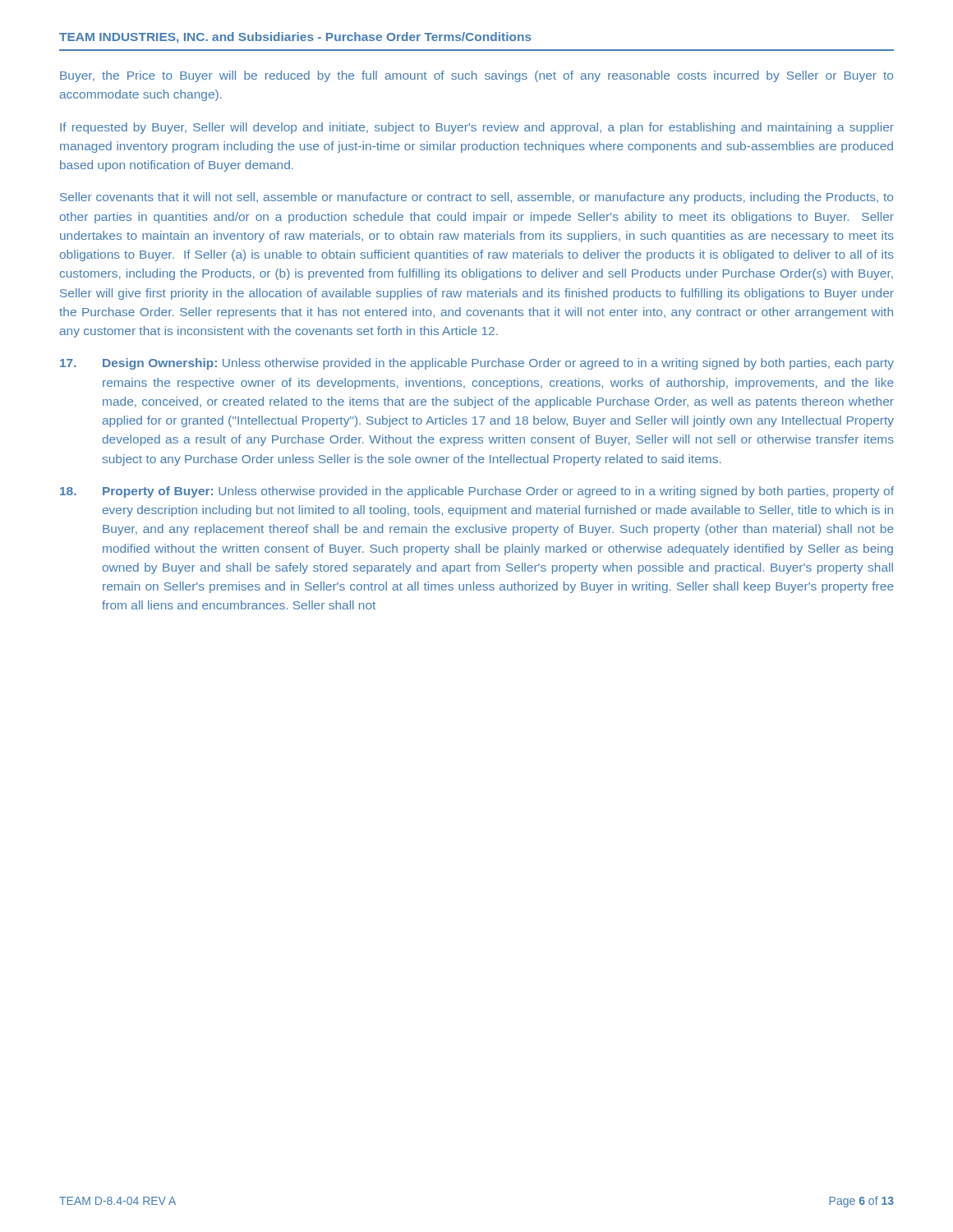
Task: Navigate to the passage starting "Property of Buyer: Unless otherwise"
Action: 476,548
